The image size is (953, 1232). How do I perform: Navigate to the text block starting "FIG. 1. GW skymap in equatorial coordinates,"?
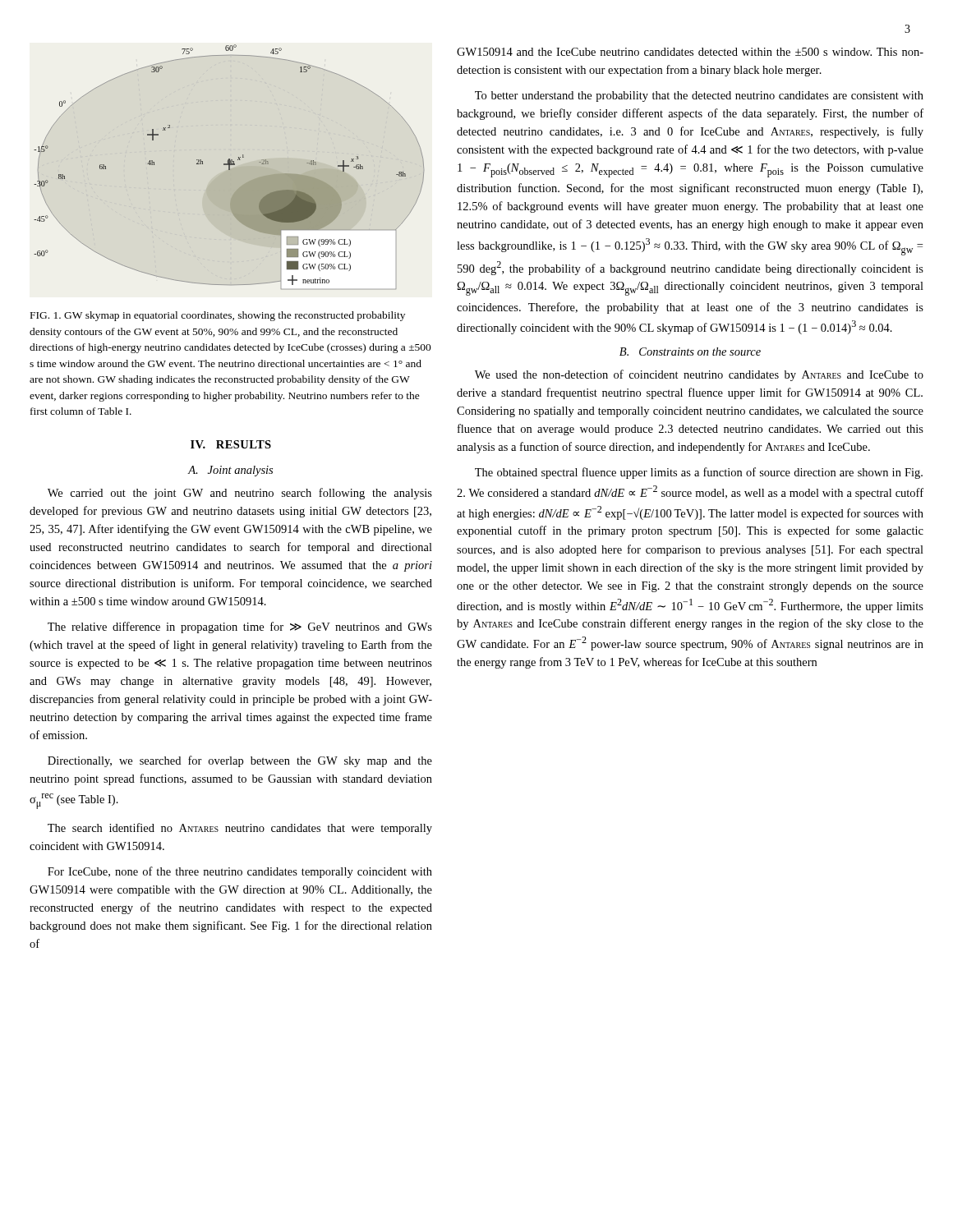(230, 363)
